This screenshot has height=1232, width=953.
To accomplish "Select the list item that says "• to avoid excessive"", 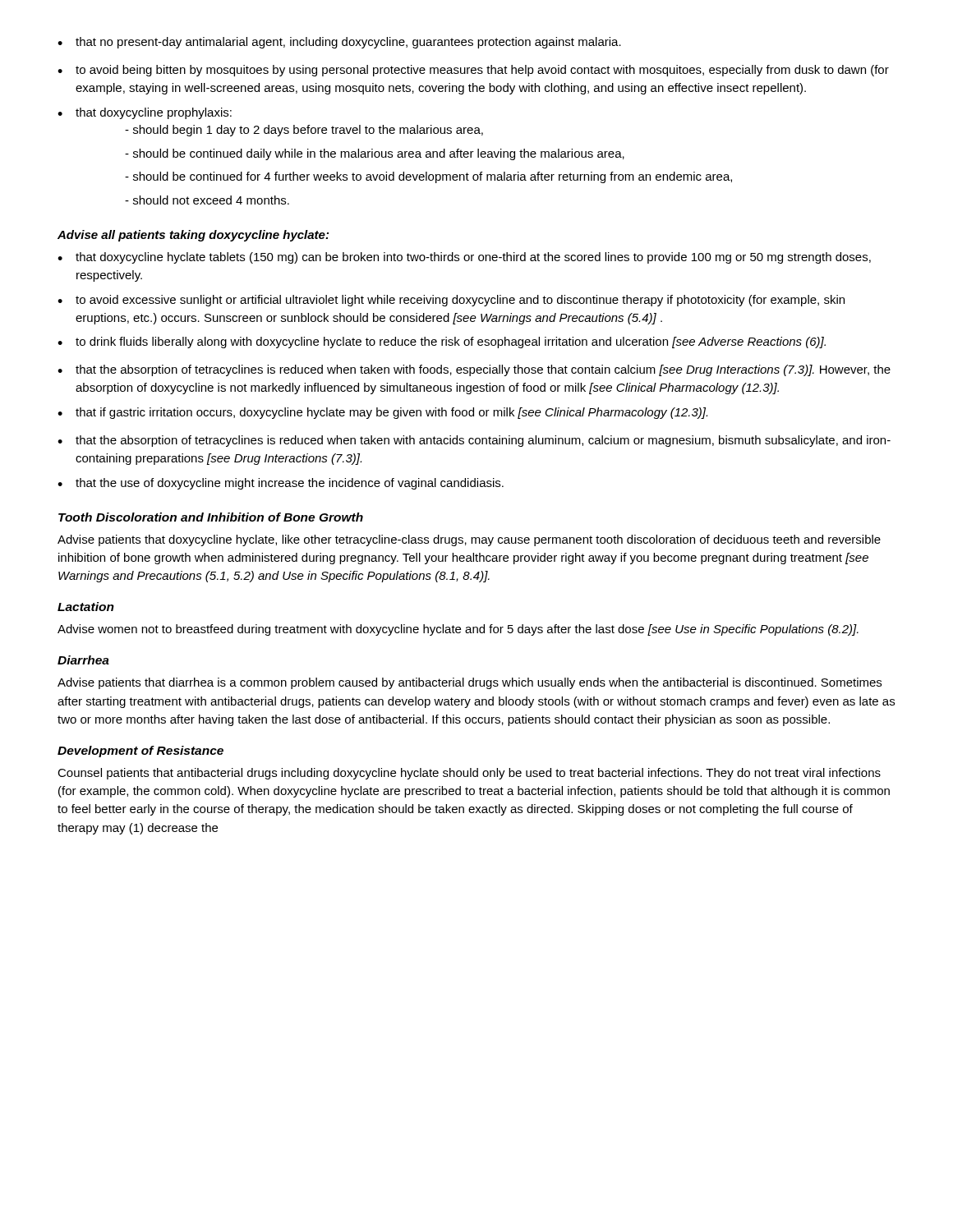I will (476, 308).
